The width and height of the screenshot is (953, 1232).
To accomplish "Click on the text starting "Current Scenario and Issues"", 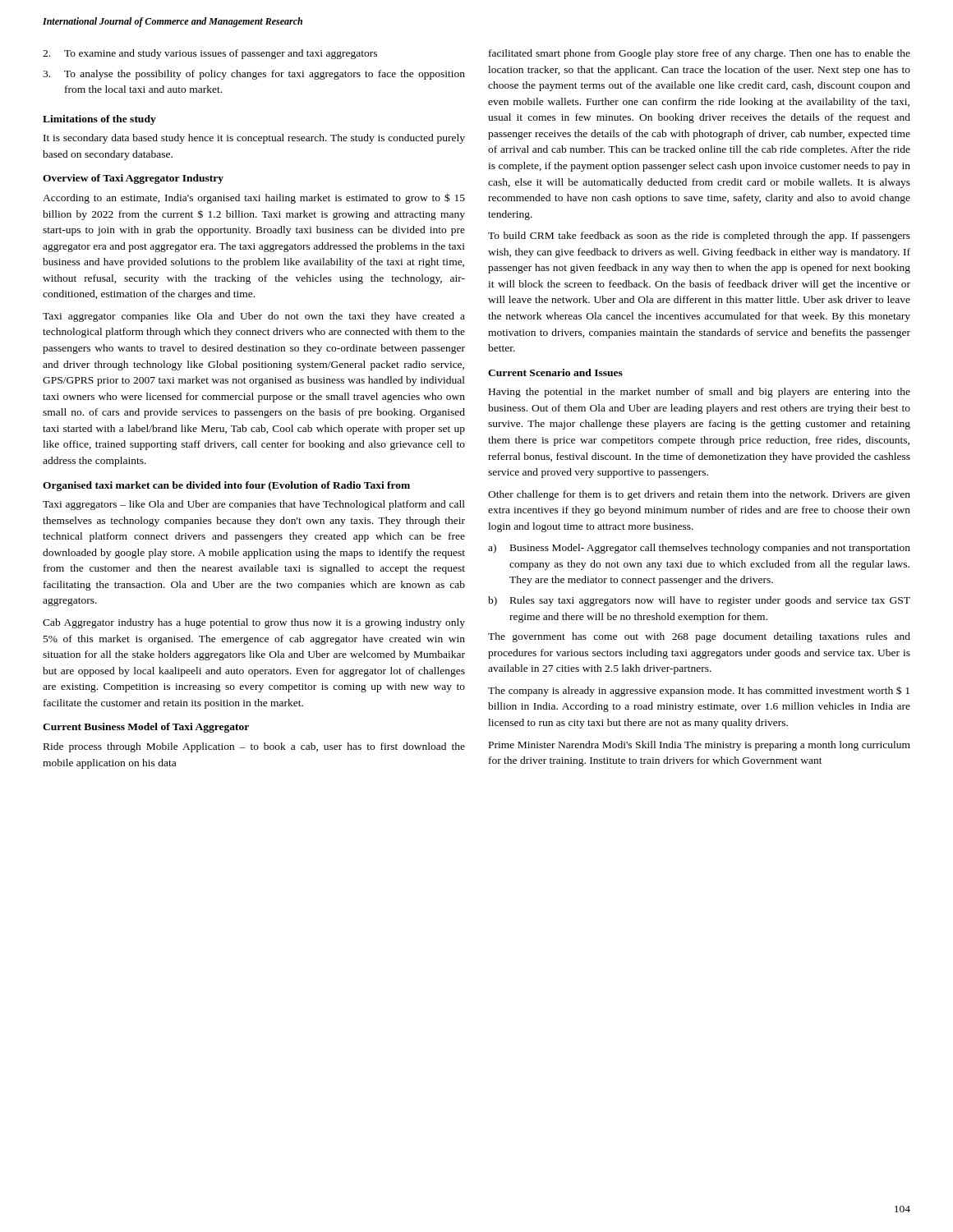I will click(x=555, y=372).
